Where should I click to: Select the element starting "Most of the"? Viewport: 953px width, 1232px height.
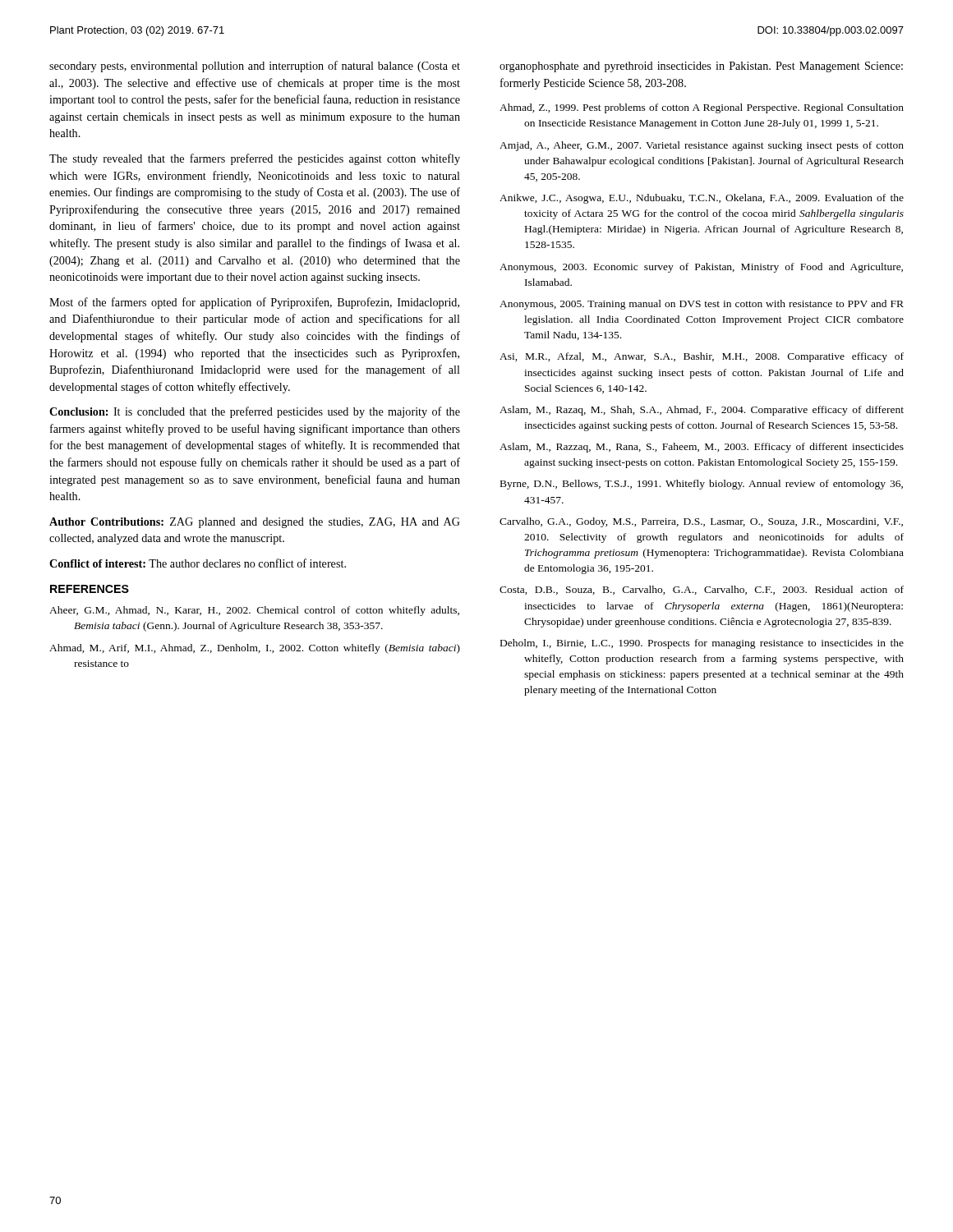coord(255,344)
